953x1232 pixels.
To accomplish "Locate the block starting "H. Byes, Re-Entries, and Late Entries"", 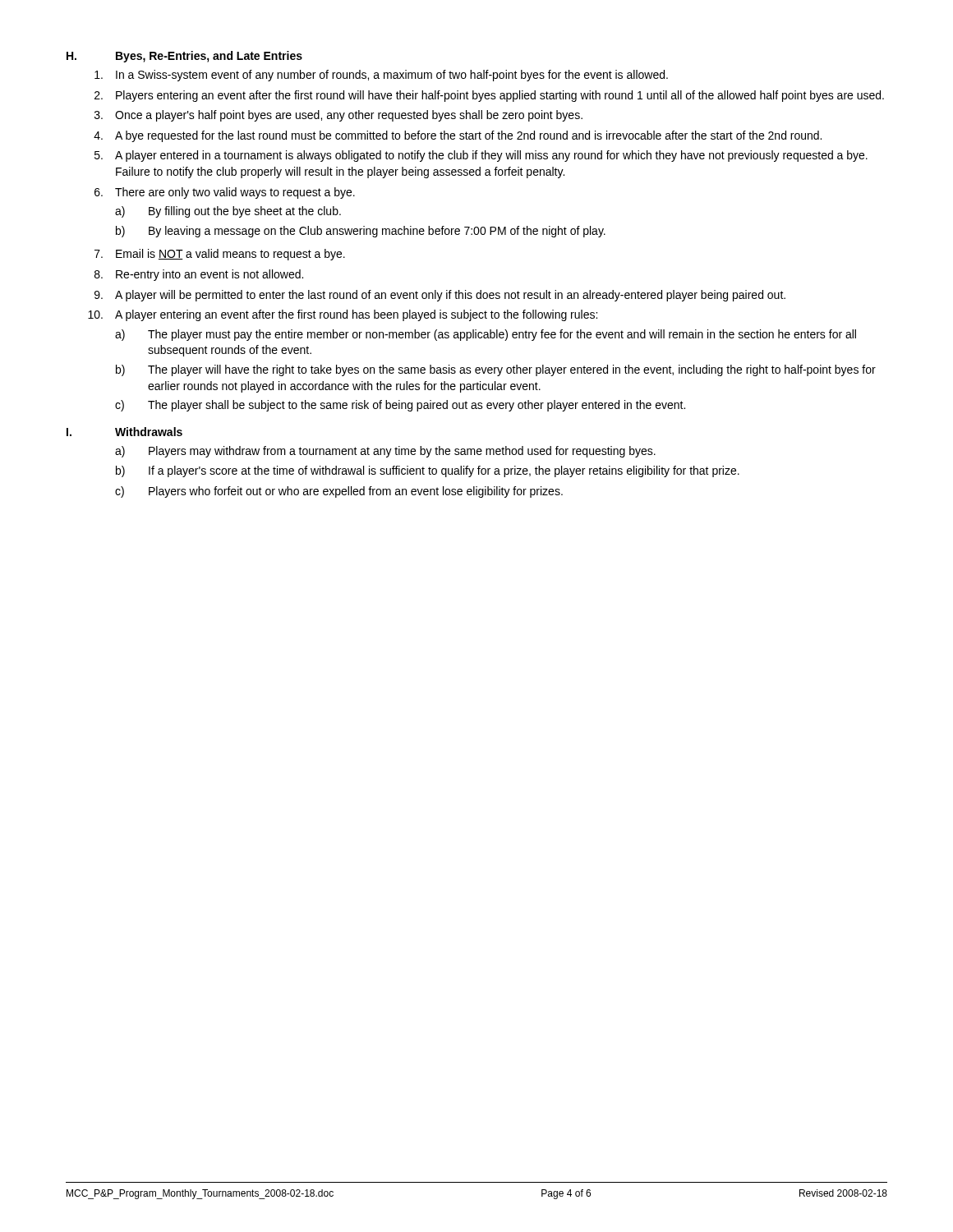I will 184,56.
